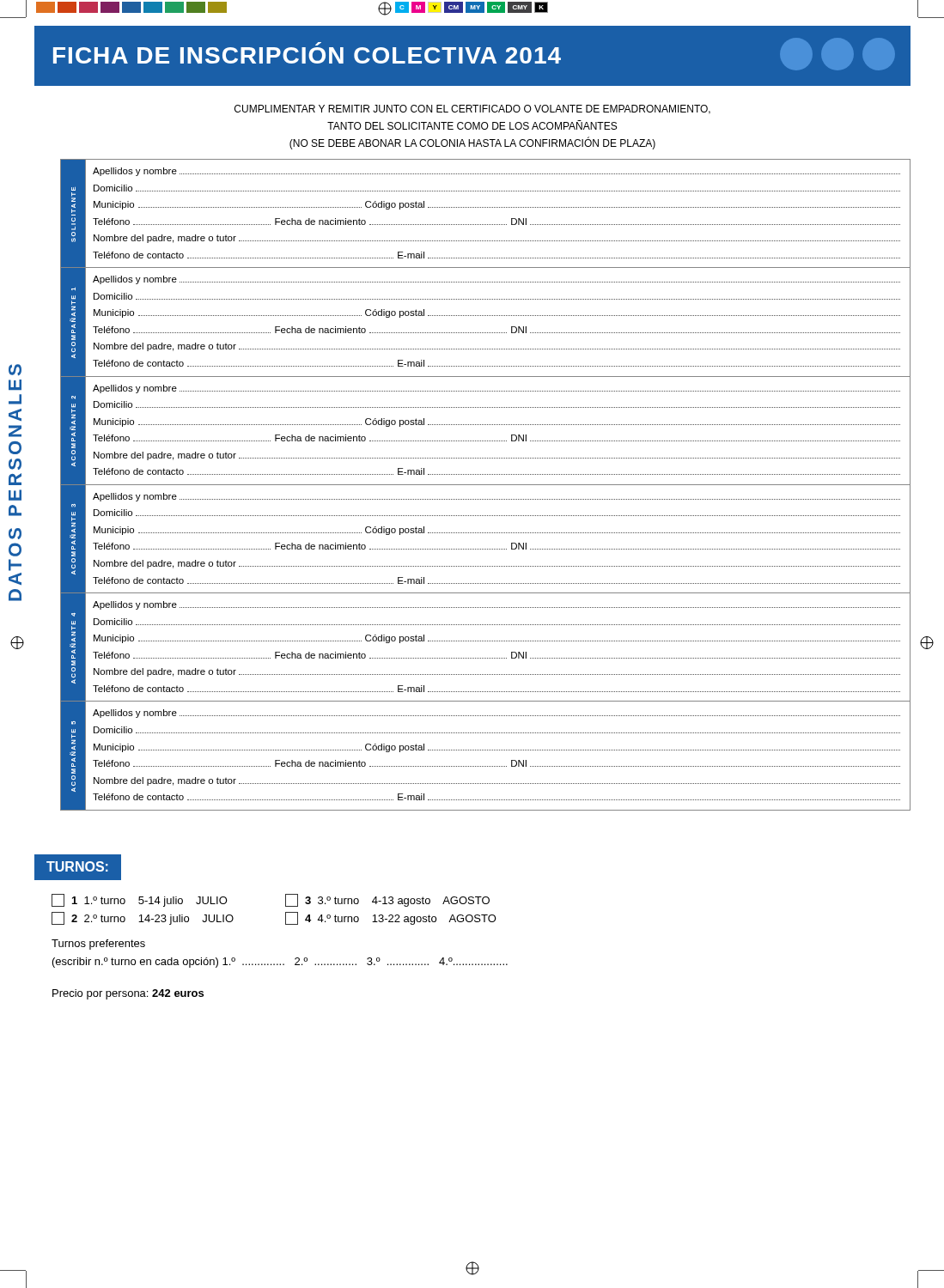Viewport: 944px width, 1288px height.
Task: Find the table that mentions "ACOMPAÑANTE 1 Apellidos y nombre"
Action: click(x=485, y=322)
